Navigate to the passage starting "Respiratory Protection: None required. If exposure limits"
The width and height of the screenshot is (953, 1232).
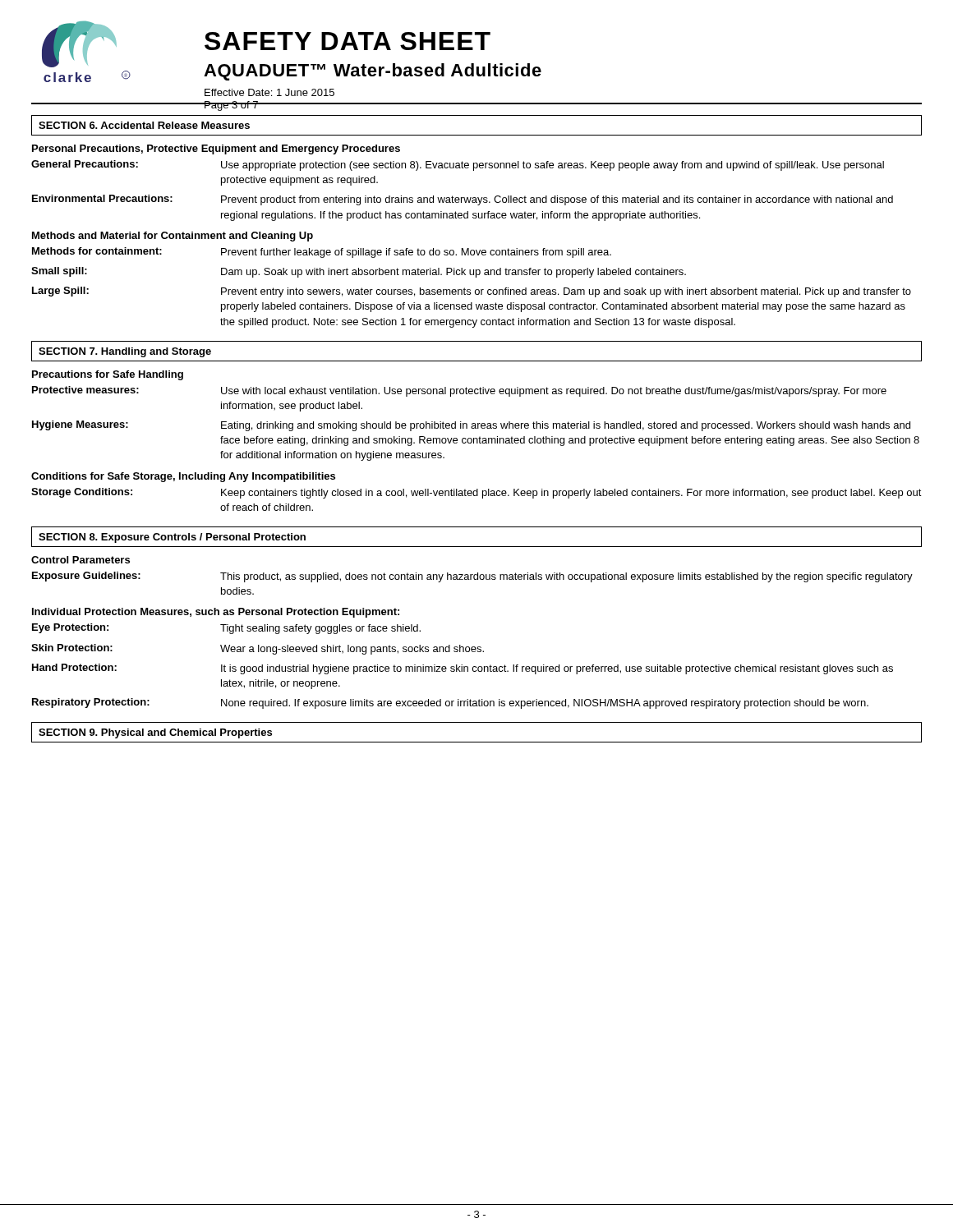476,703
